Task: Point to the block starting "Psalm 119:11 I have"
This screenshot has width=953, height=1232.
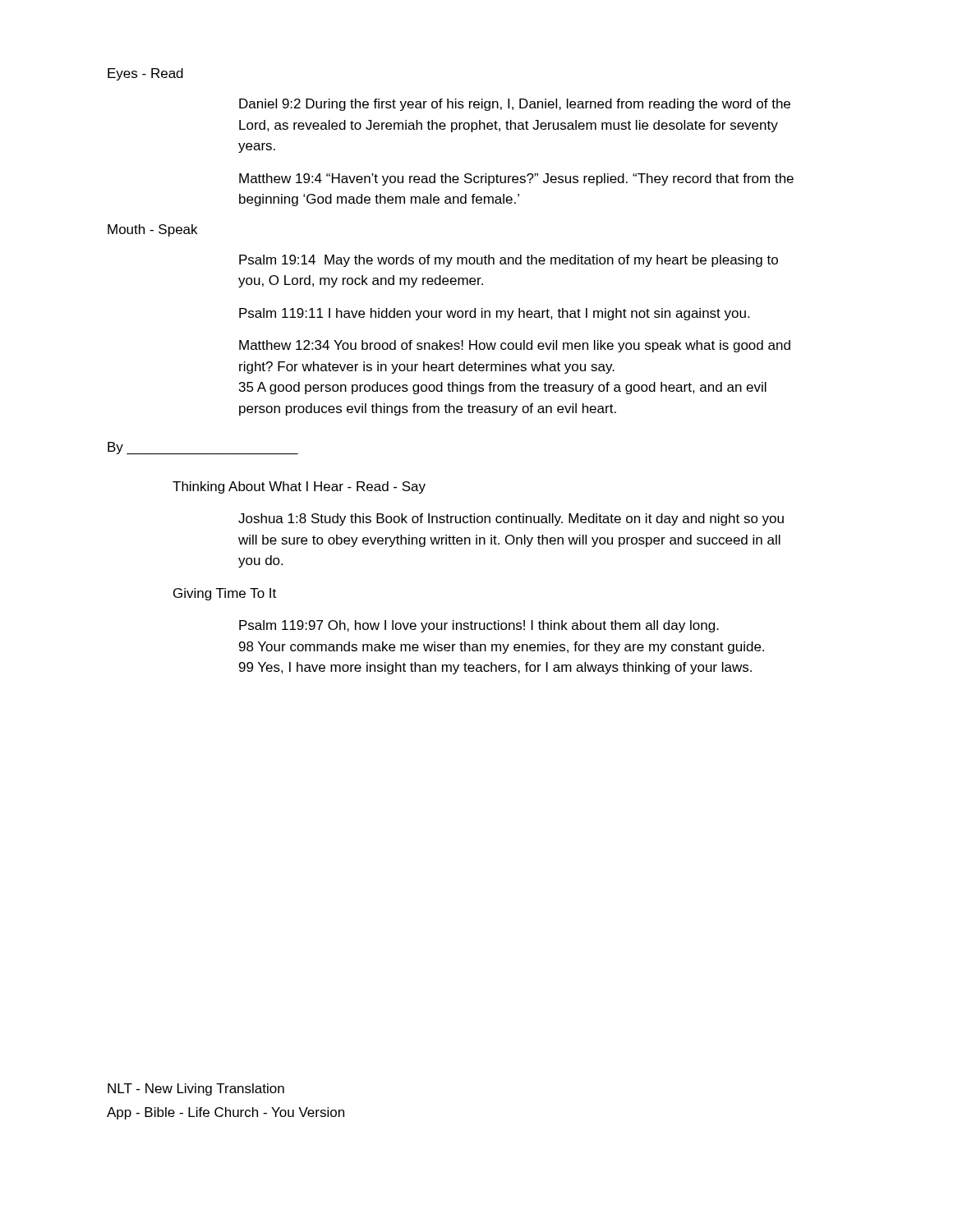Action: pyautogui.click(x=494, y=313)
